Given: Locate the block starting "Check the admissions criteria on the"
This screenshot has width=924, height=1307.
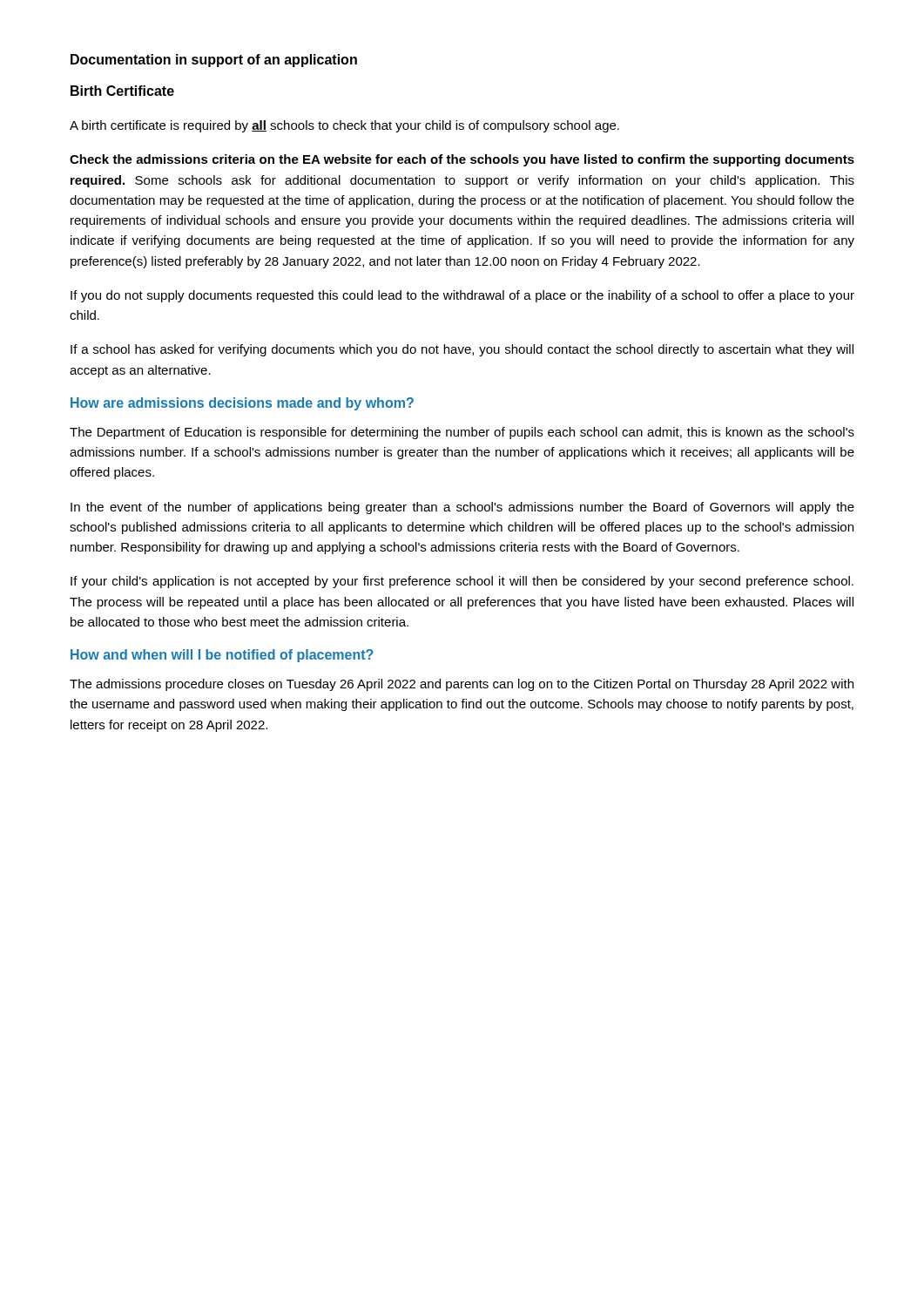Looking at the screenshot, I should 462,210.
